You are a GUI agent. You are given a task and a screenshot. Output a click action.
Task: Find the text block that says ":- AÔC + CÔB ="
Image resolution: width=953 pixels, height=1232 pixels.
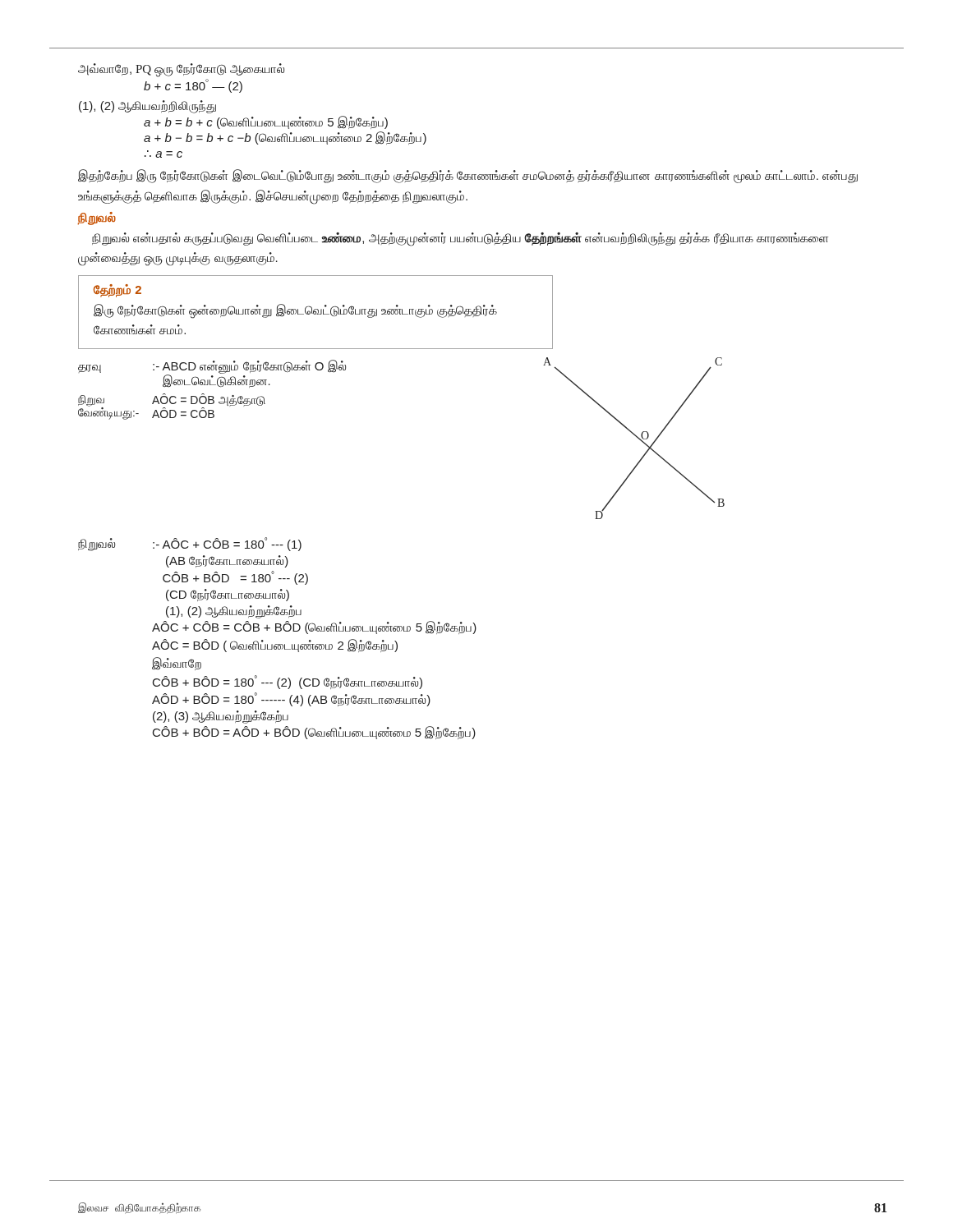[x=227, y=544]
